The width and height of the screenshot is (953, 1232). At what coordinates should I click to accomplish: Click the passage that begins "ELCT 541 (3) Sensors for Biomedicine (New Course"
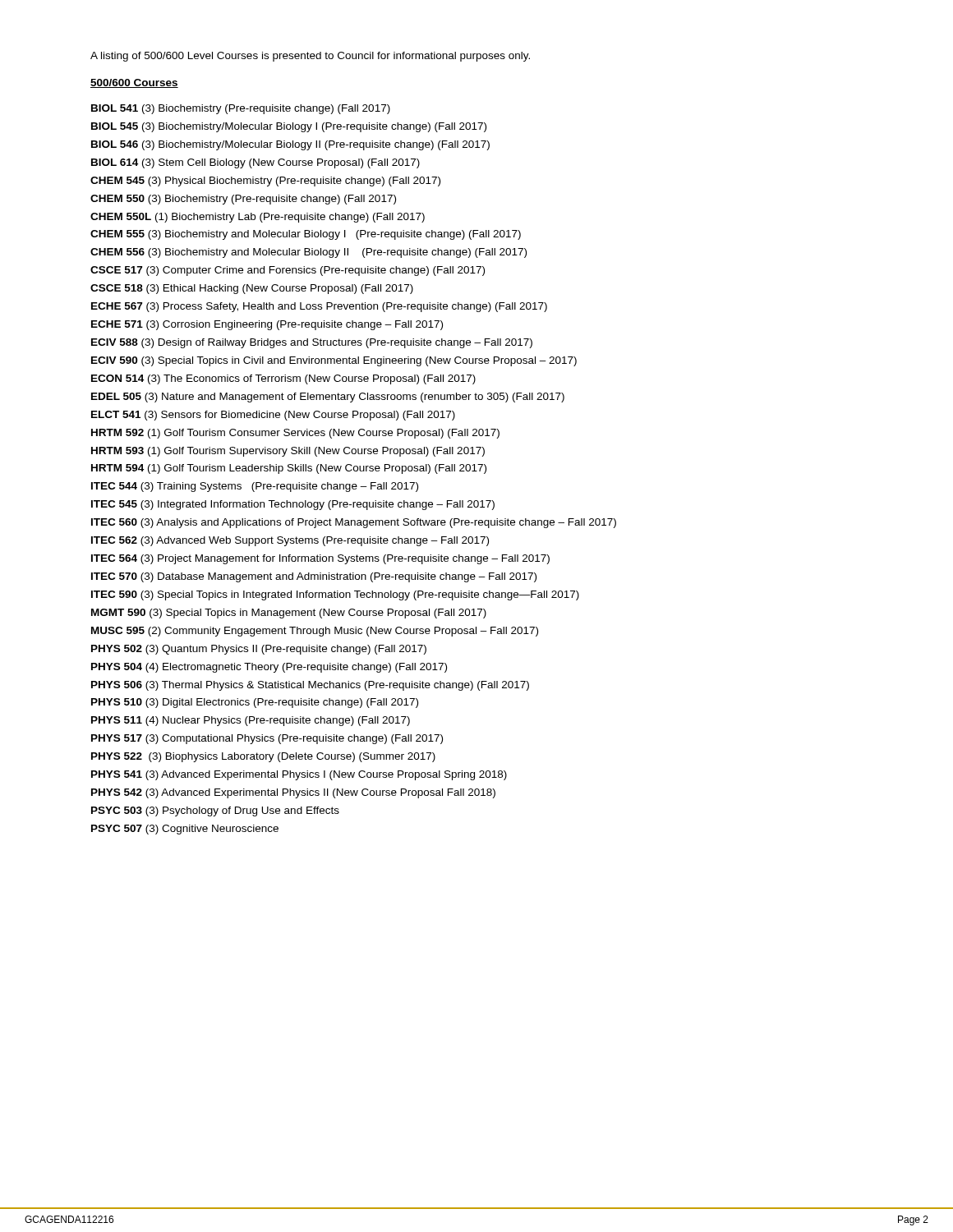[273, 416]
